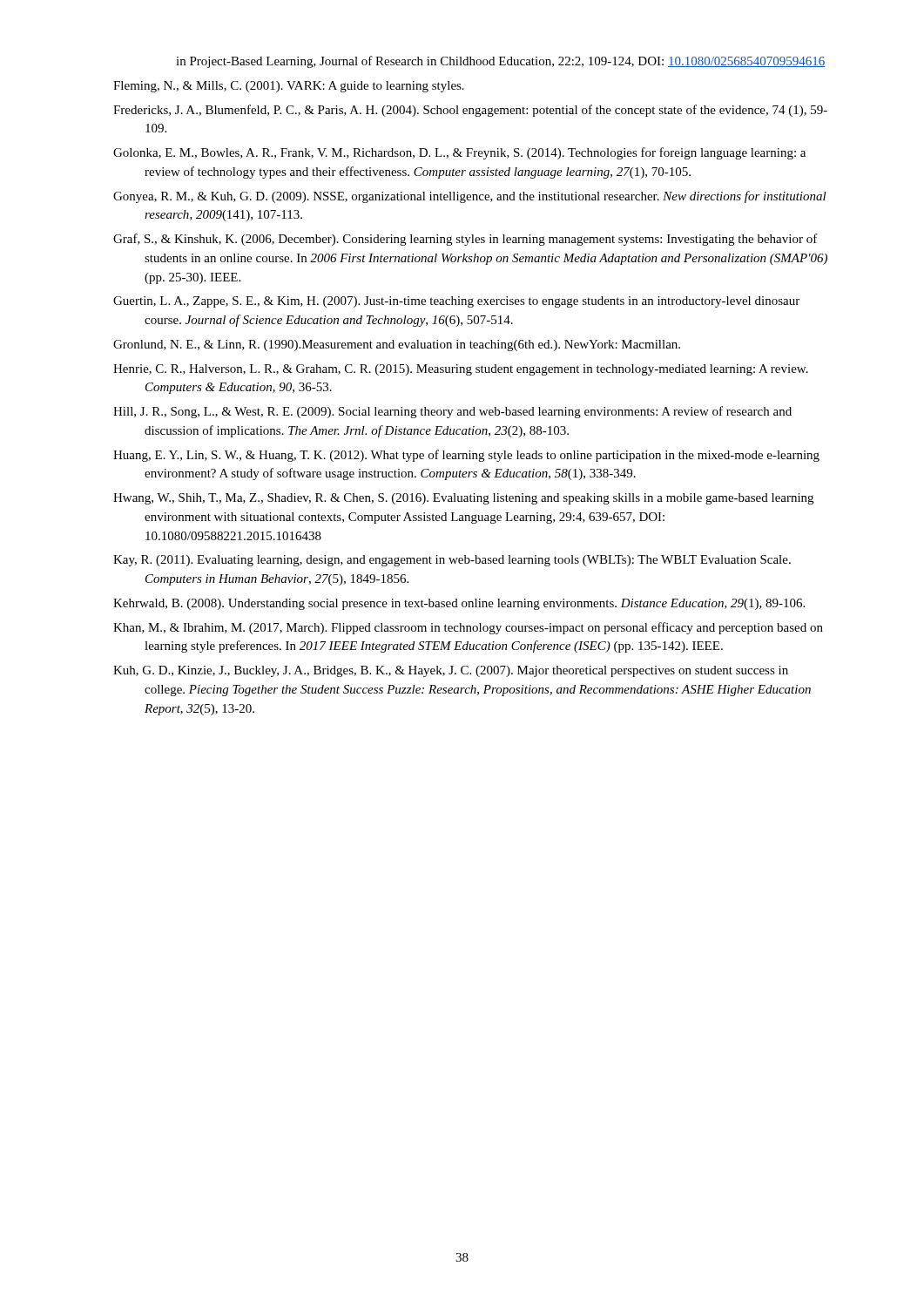924x1307 pixels.
Task: Find the region starting "Huang, E. Y., Lin,"
Action: click(x=466, y=464)
